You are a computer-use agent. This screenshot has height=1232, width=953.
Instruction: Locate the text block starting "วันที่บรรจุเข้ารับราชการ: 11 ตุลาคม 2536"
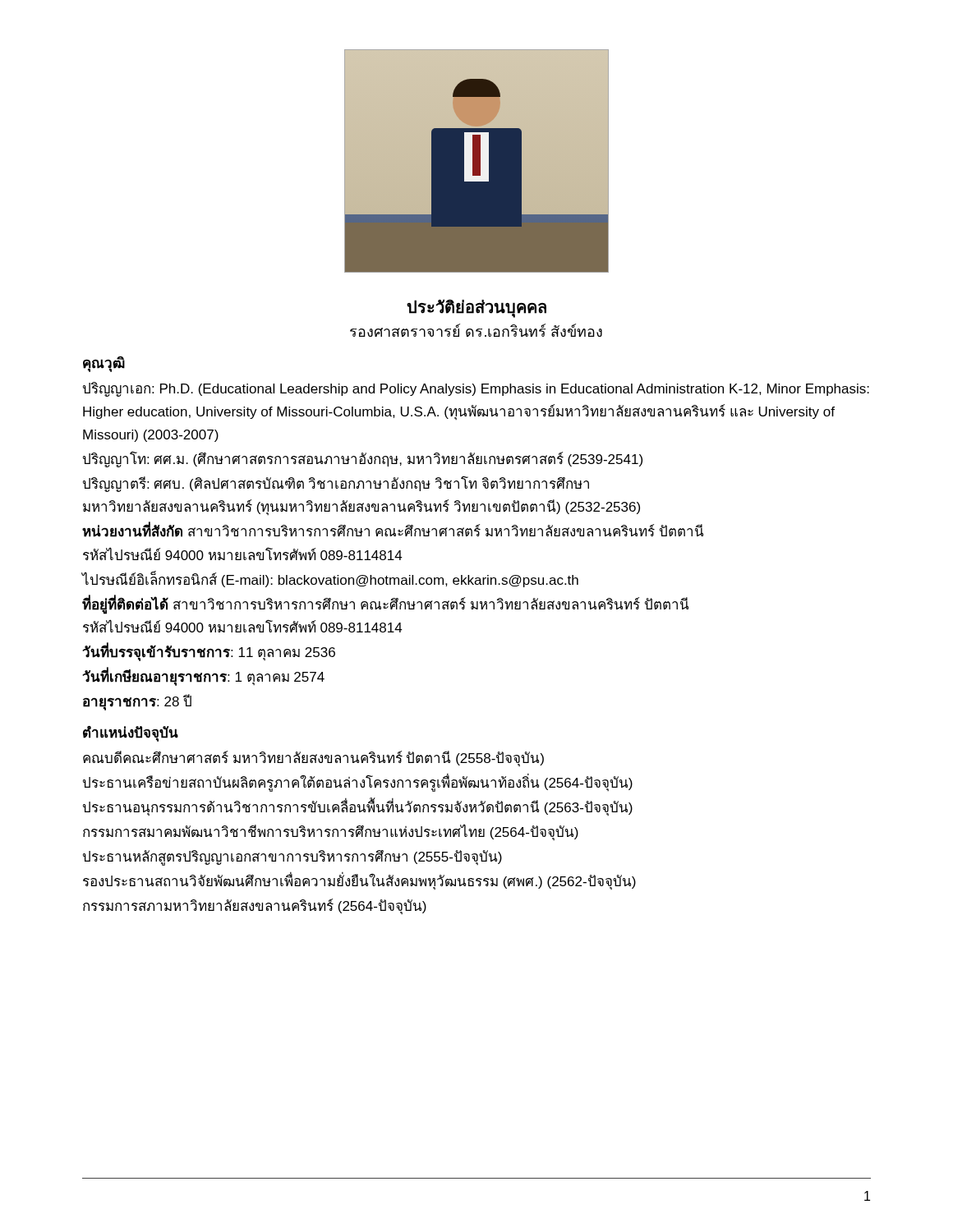pos(209,652)
